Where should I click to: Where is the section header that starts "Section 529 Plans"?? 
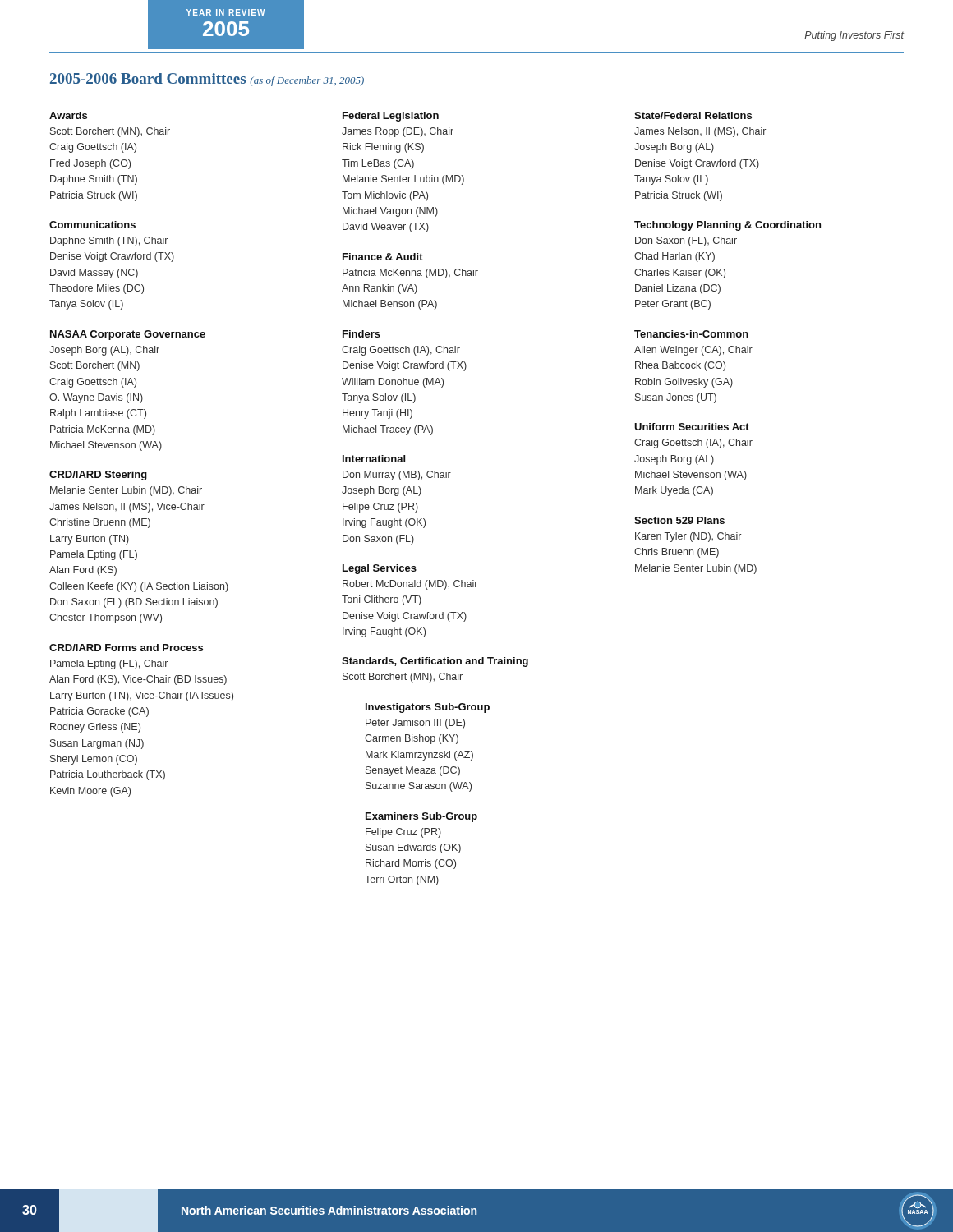[x=679, y=520]
